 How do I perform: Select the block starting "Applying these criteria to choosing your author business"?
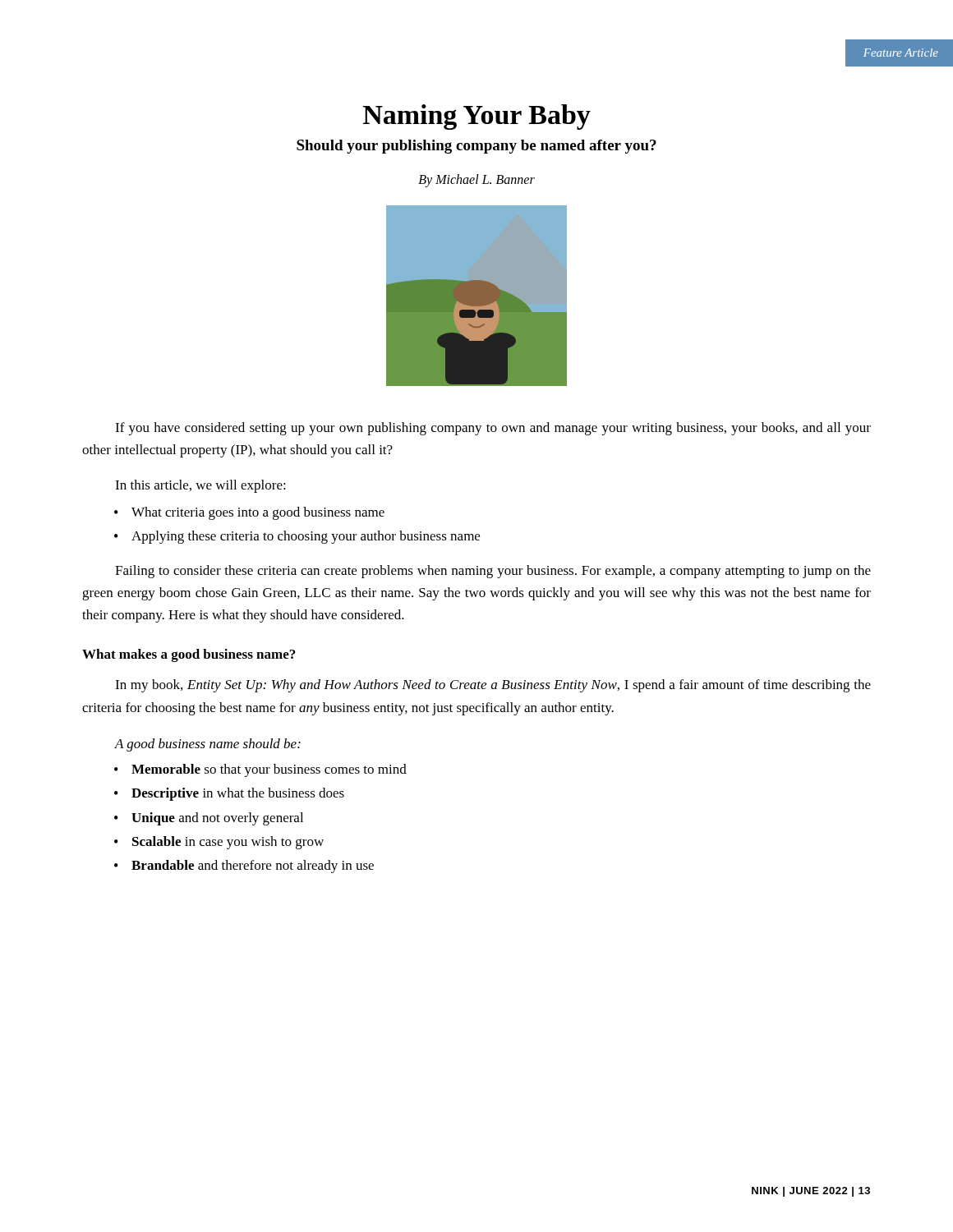[306, 536]
